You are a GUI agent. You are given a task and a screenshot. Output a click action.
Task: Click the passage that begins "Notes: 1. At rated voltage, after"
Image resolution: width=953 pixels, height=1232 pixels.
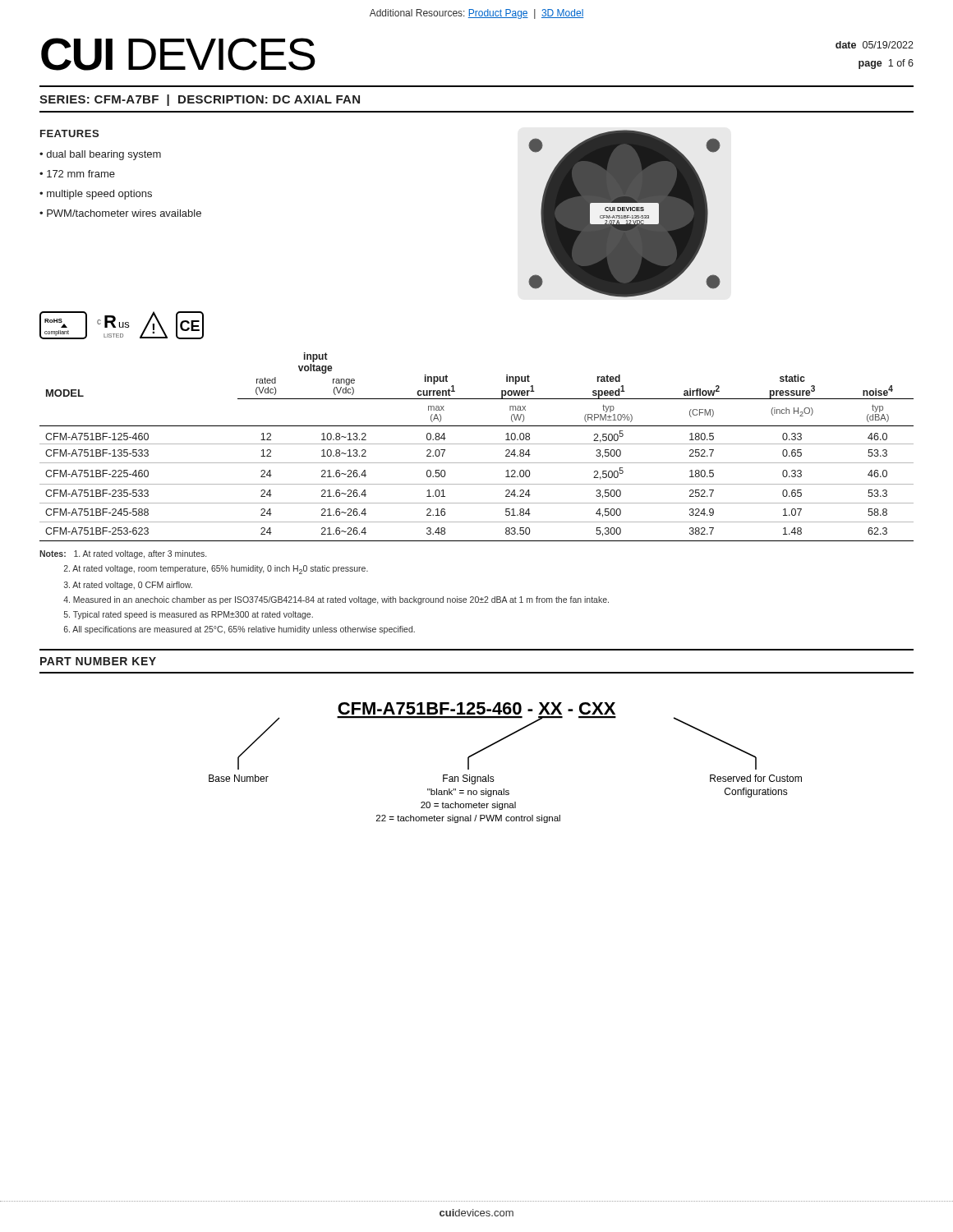coord(324,591)
